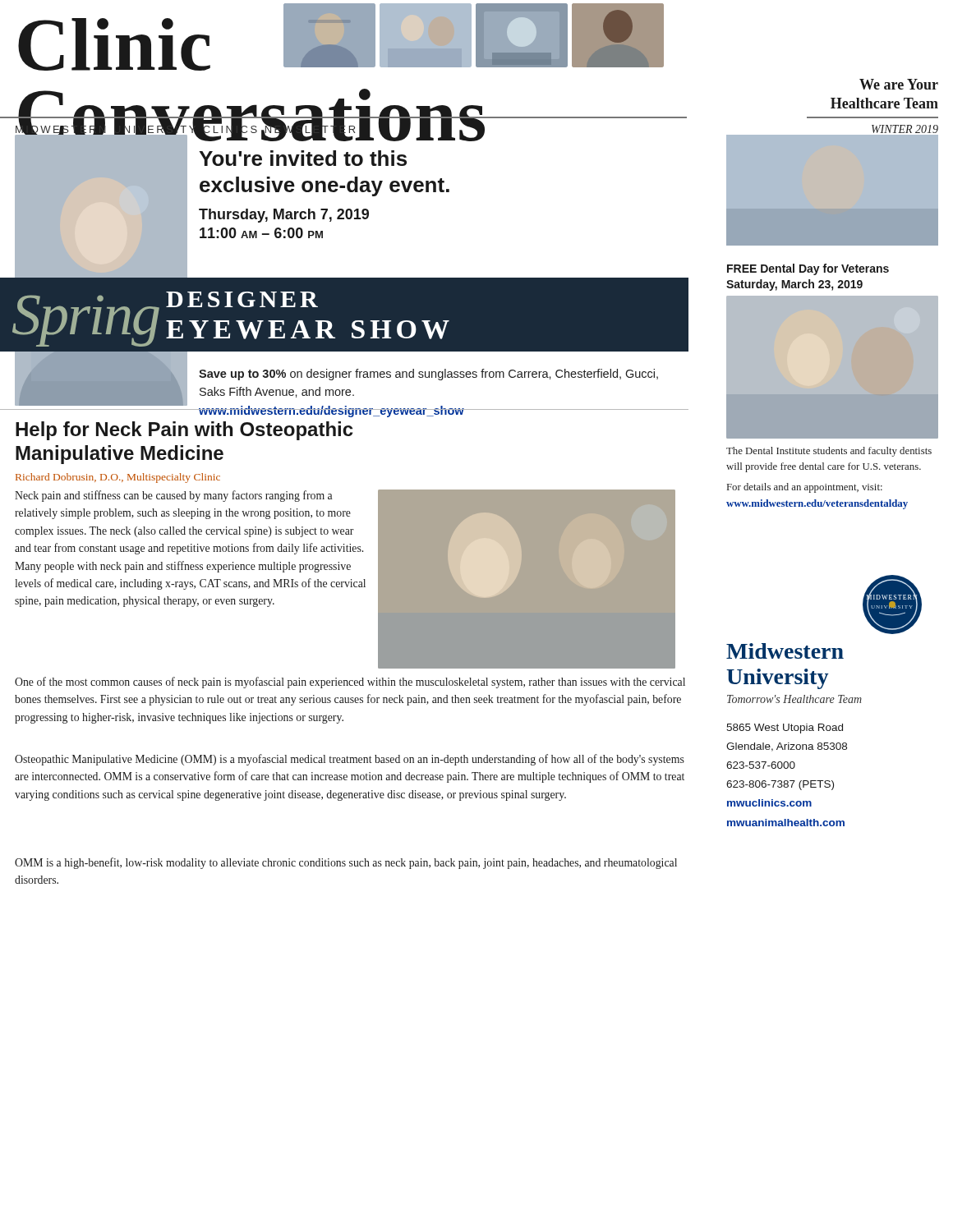
Task: Find the block starting "Spring Designer Eyewear Show"
Action: click(233, 315)
